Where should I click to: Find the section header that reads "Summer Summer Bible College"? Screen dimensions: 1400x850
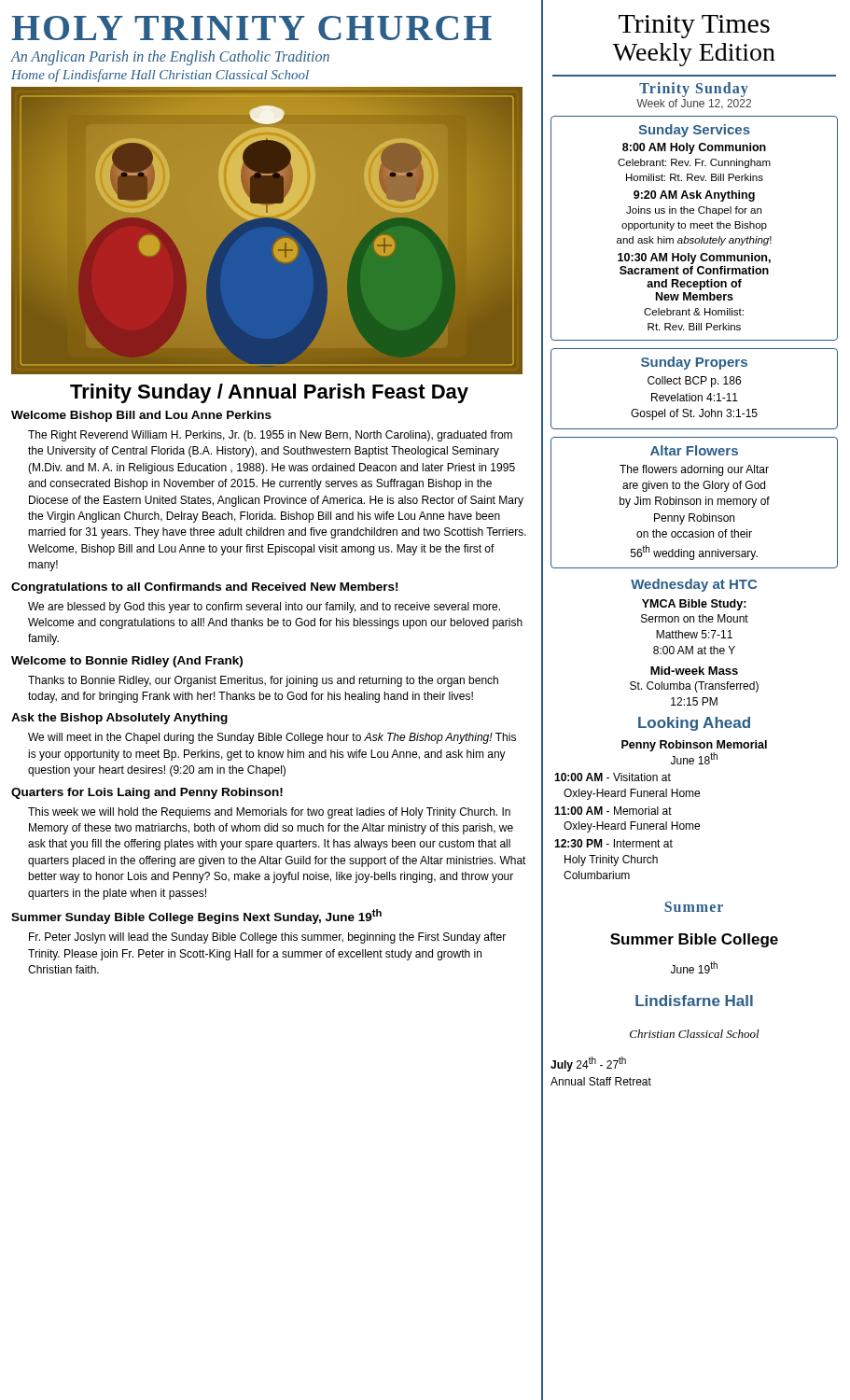pos(694,924)
